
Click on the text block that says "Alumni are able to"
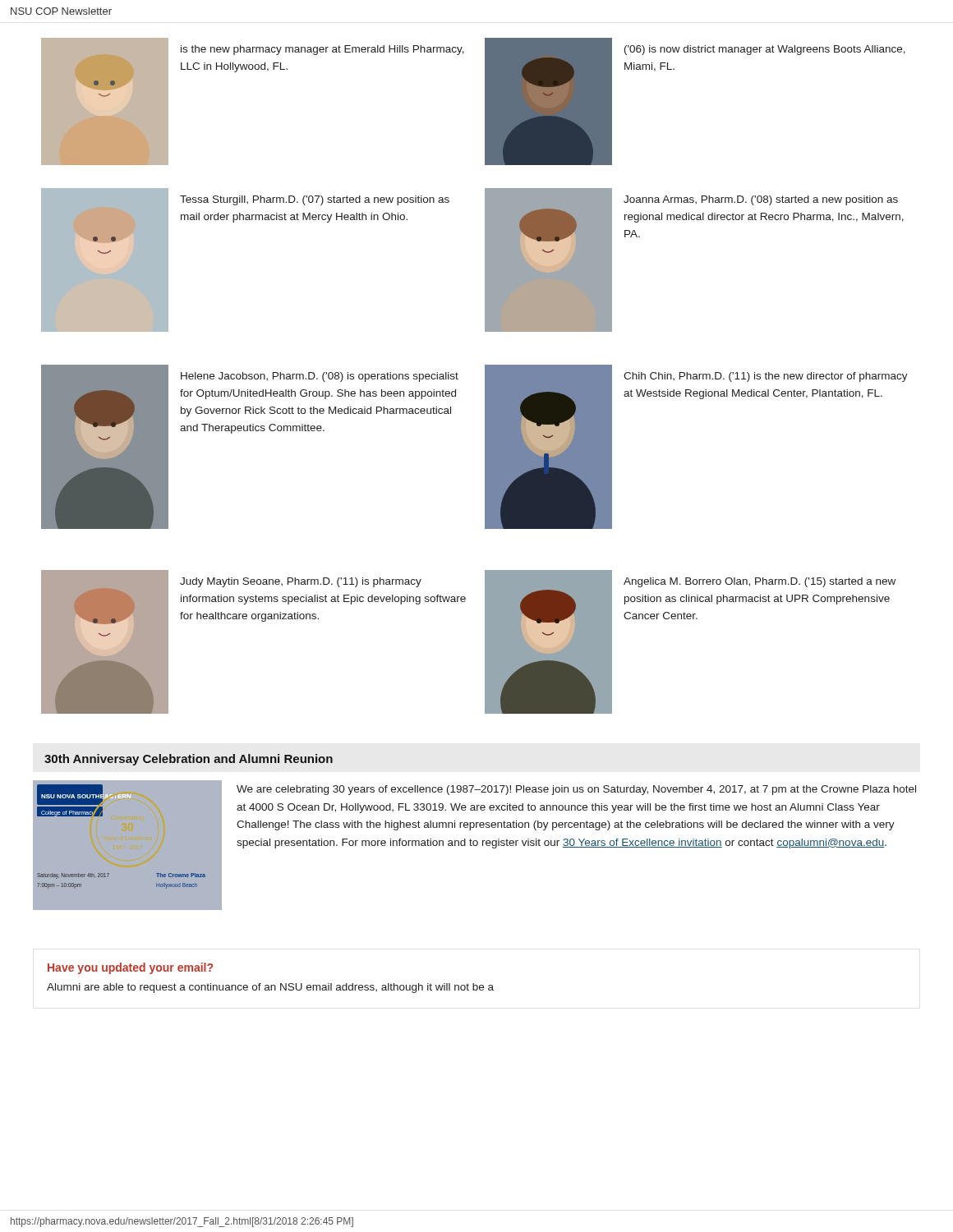[270, 987]
